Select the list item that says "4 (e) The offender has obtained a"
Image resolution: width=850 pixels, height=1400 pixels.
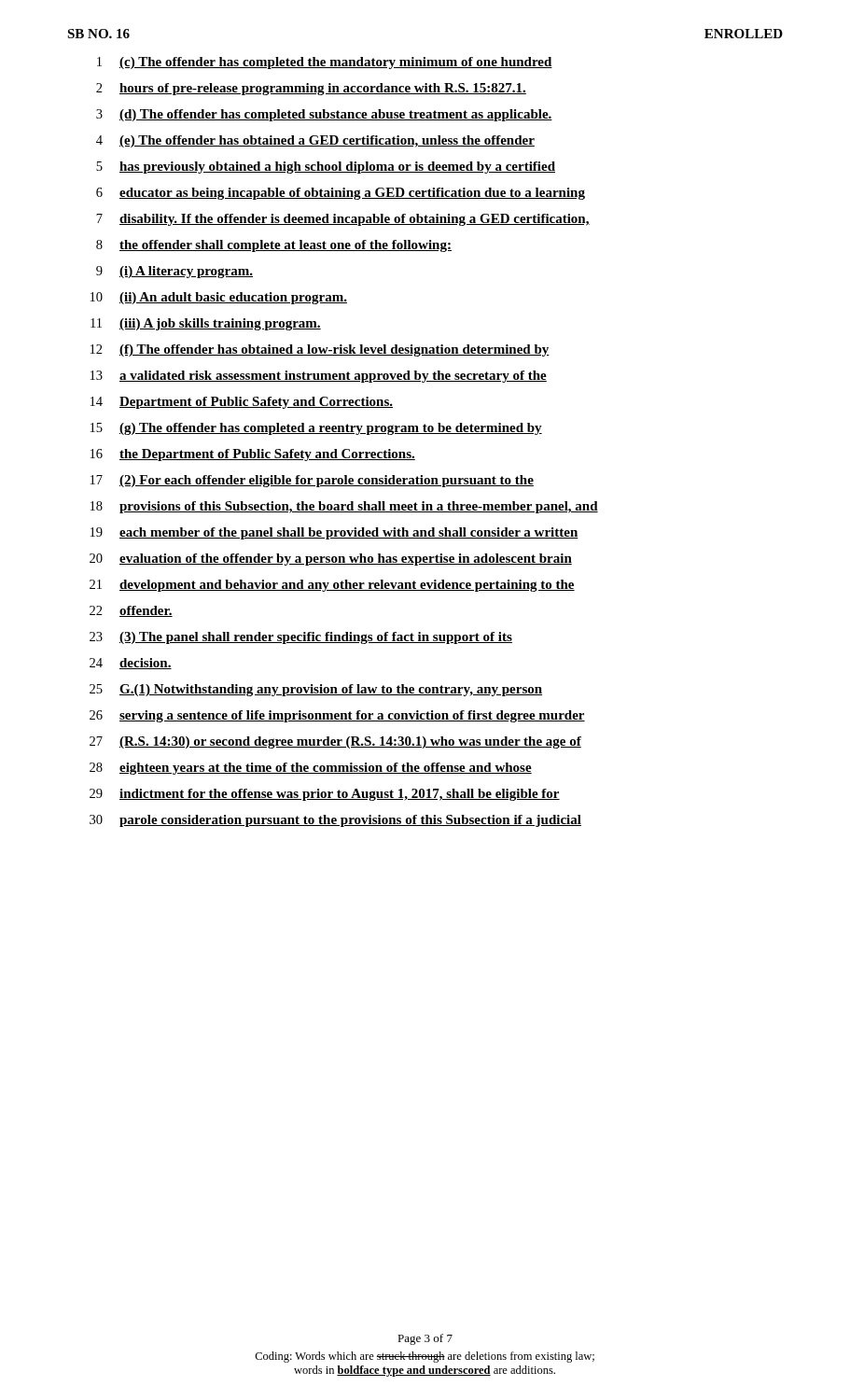(x=425, y=195)
